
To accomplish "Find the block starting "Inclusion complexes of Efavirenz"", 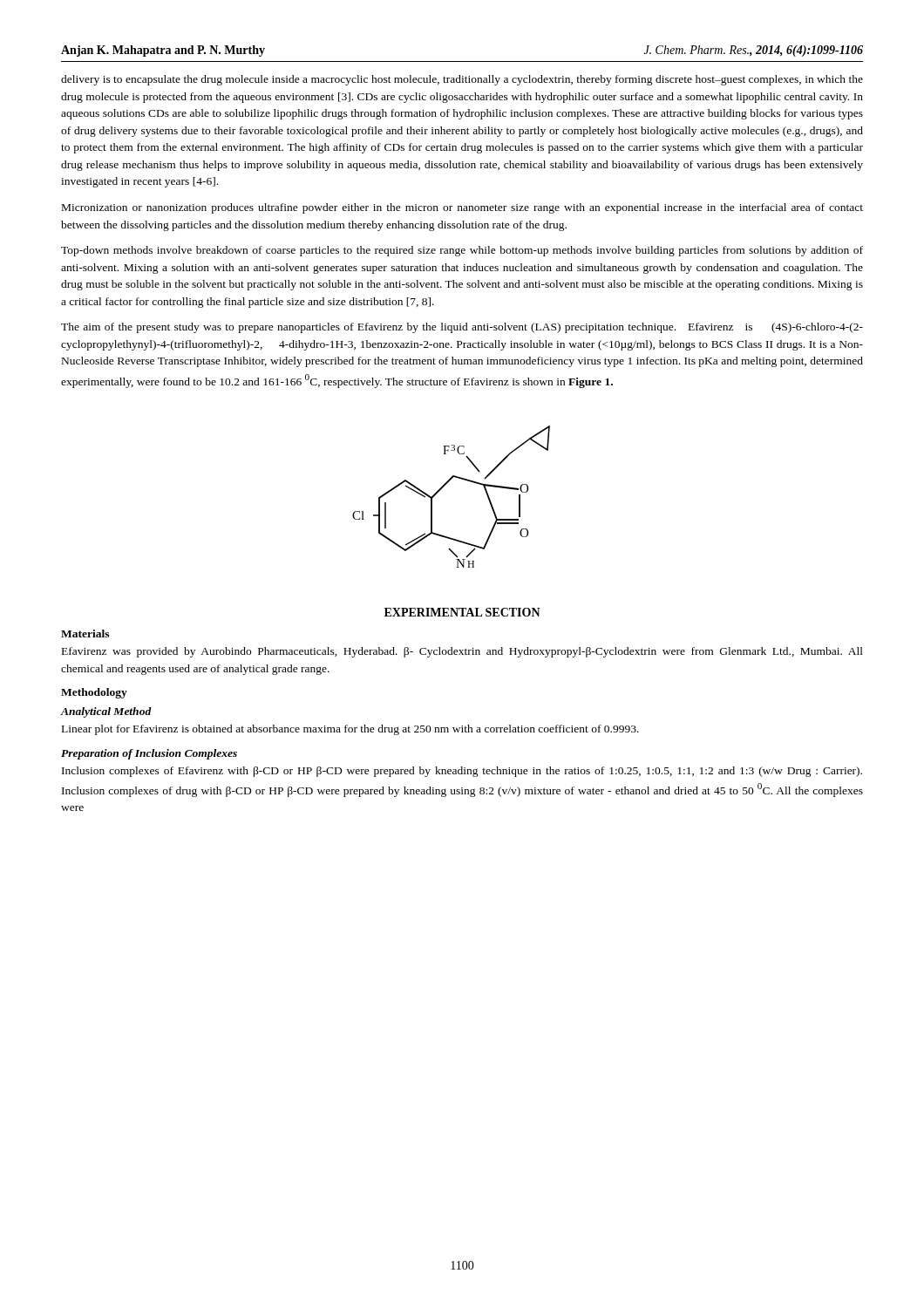I will (462, 789).
